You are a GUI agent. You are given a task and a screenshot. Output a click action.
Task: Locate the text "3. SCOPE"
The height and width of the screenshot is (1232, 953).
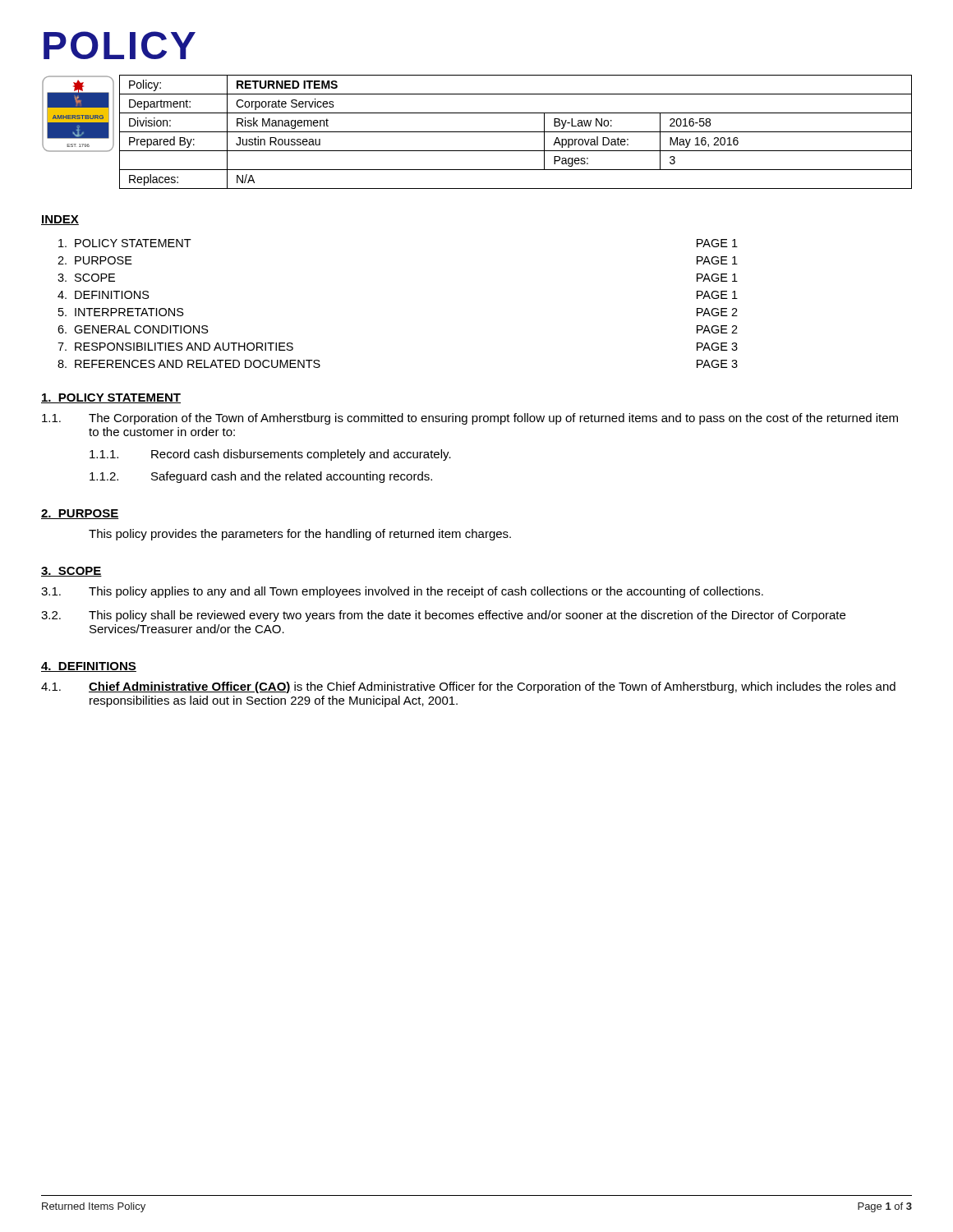pyautogui.click(x=71, y=570)
